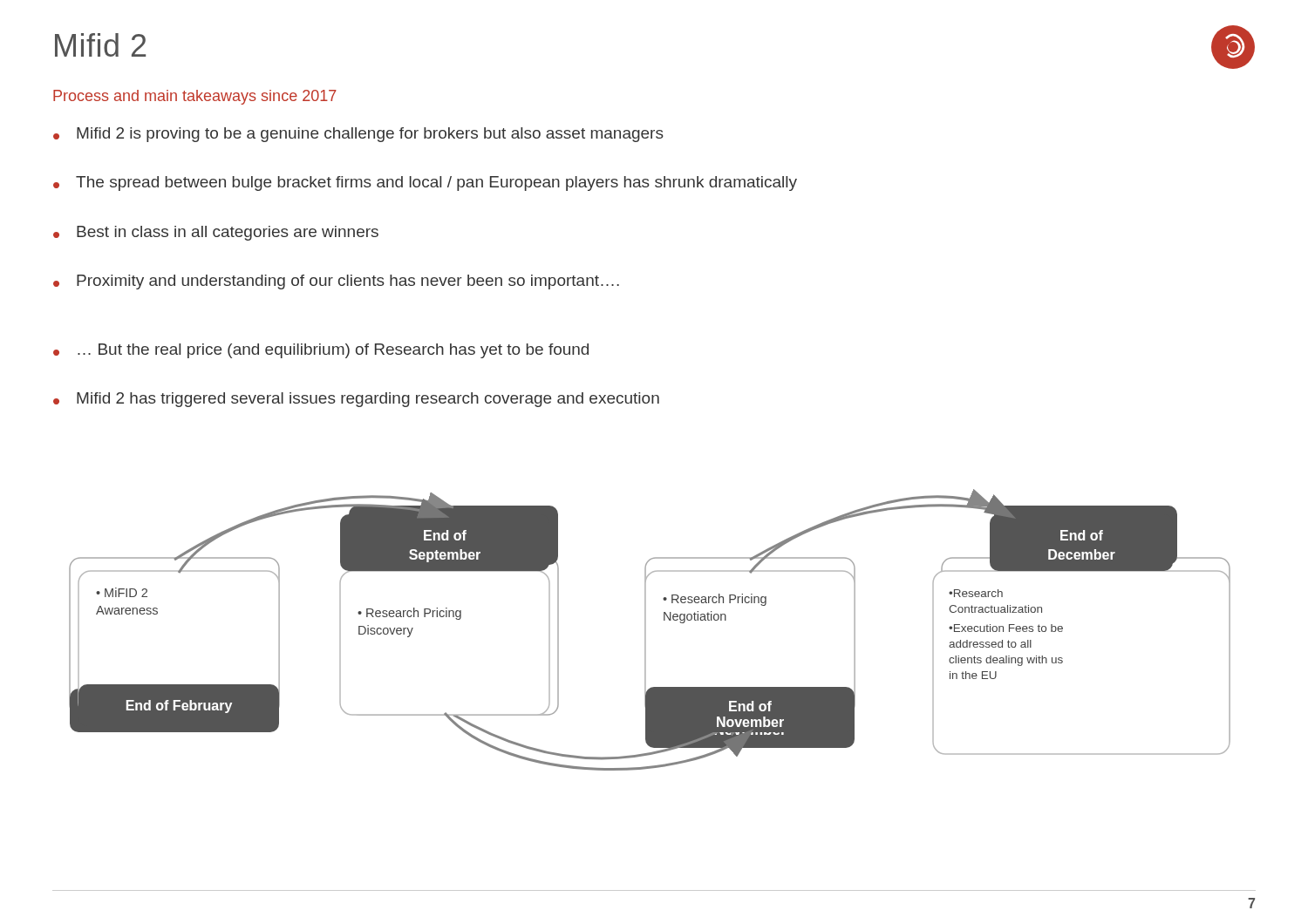Click the passage that begins "• Best in class in all categories"
Image resolution: width=1308 pixels, height=924 pixels.
point(216,235)
